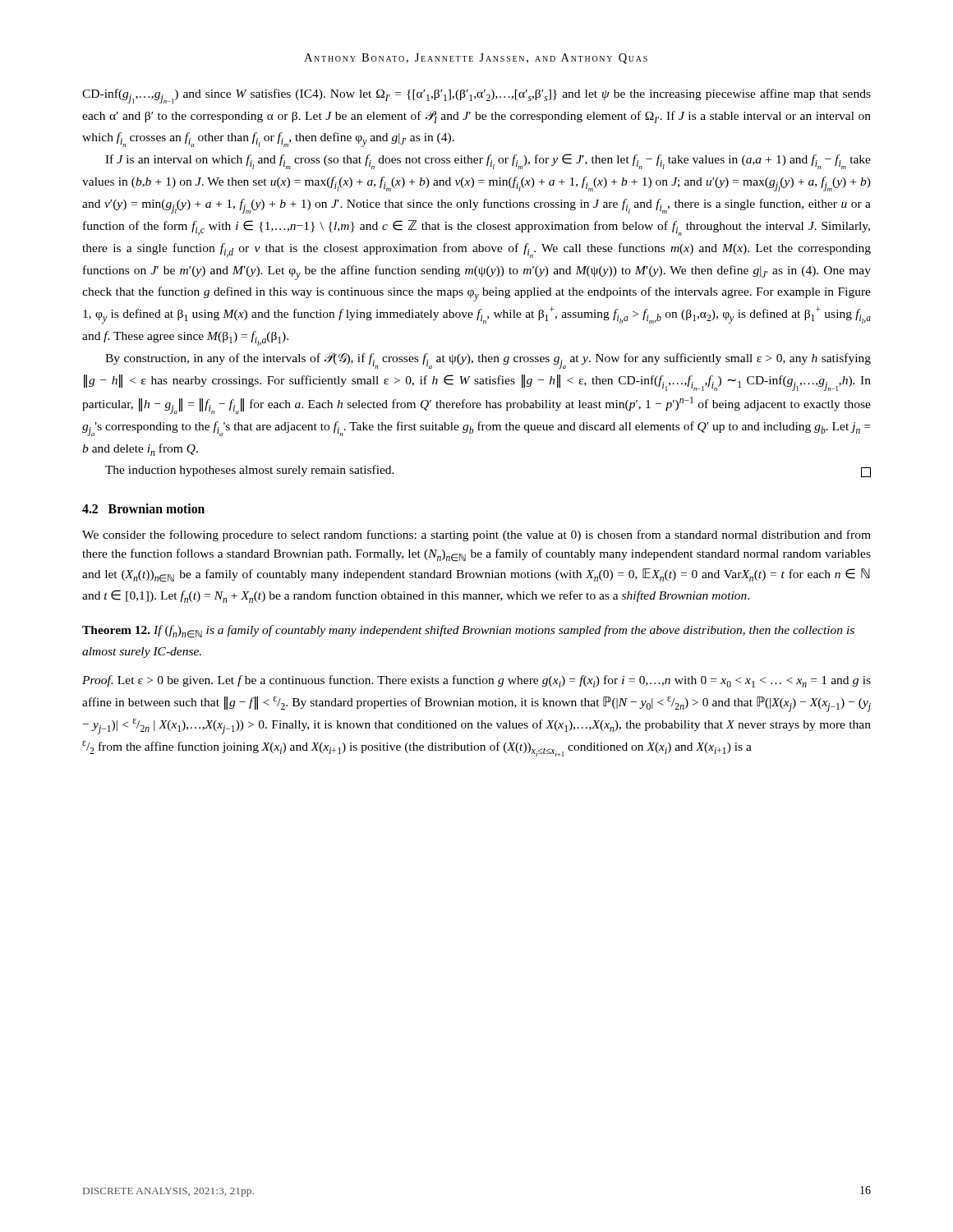Select the text block that says "Theorem 12. If (fn)n∈ℕ is"
The image size is (953, 1232).
(x=476, y=641)
